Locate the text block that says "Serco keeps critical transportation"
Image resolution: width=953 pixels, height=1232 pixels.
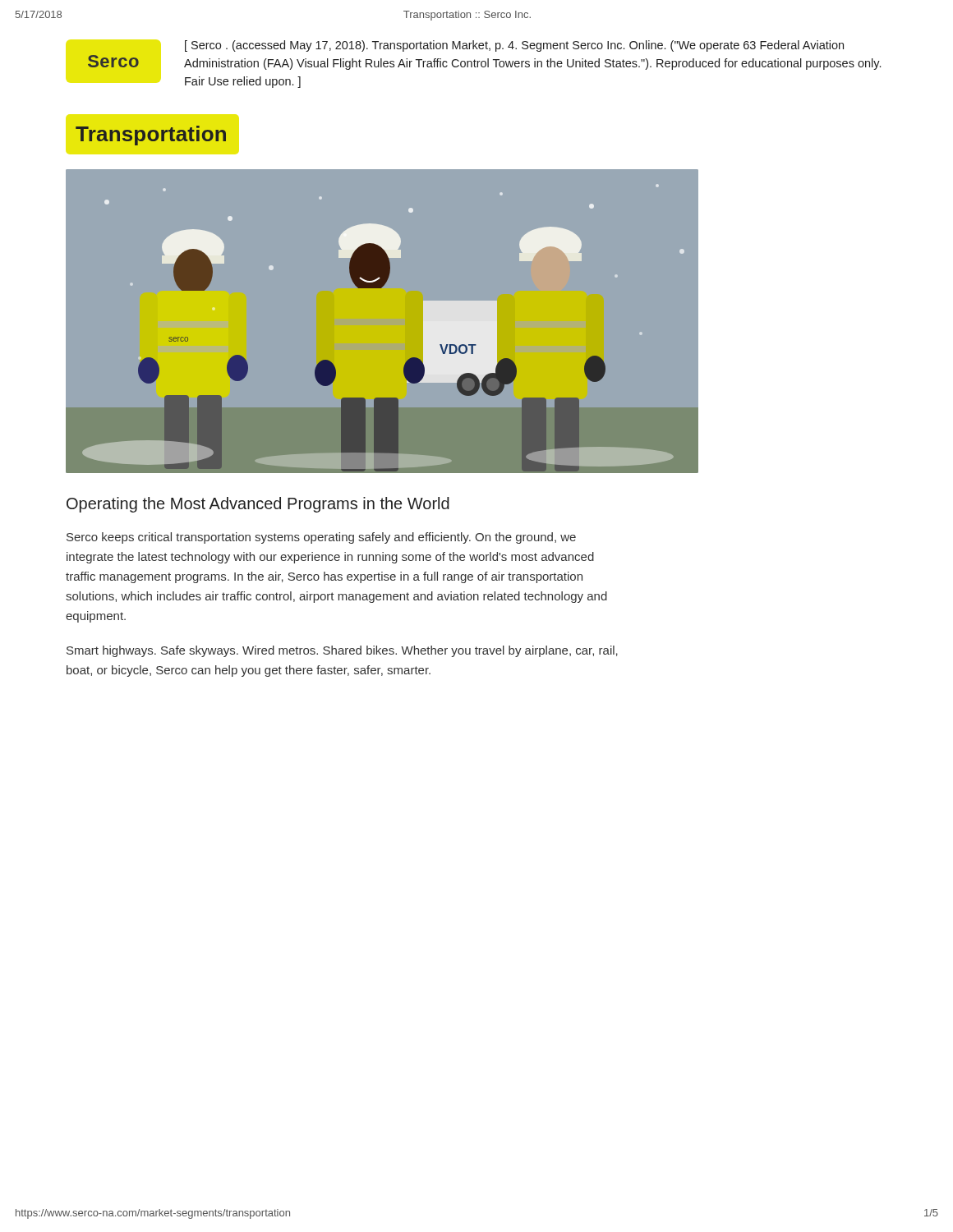pos(337,576)
